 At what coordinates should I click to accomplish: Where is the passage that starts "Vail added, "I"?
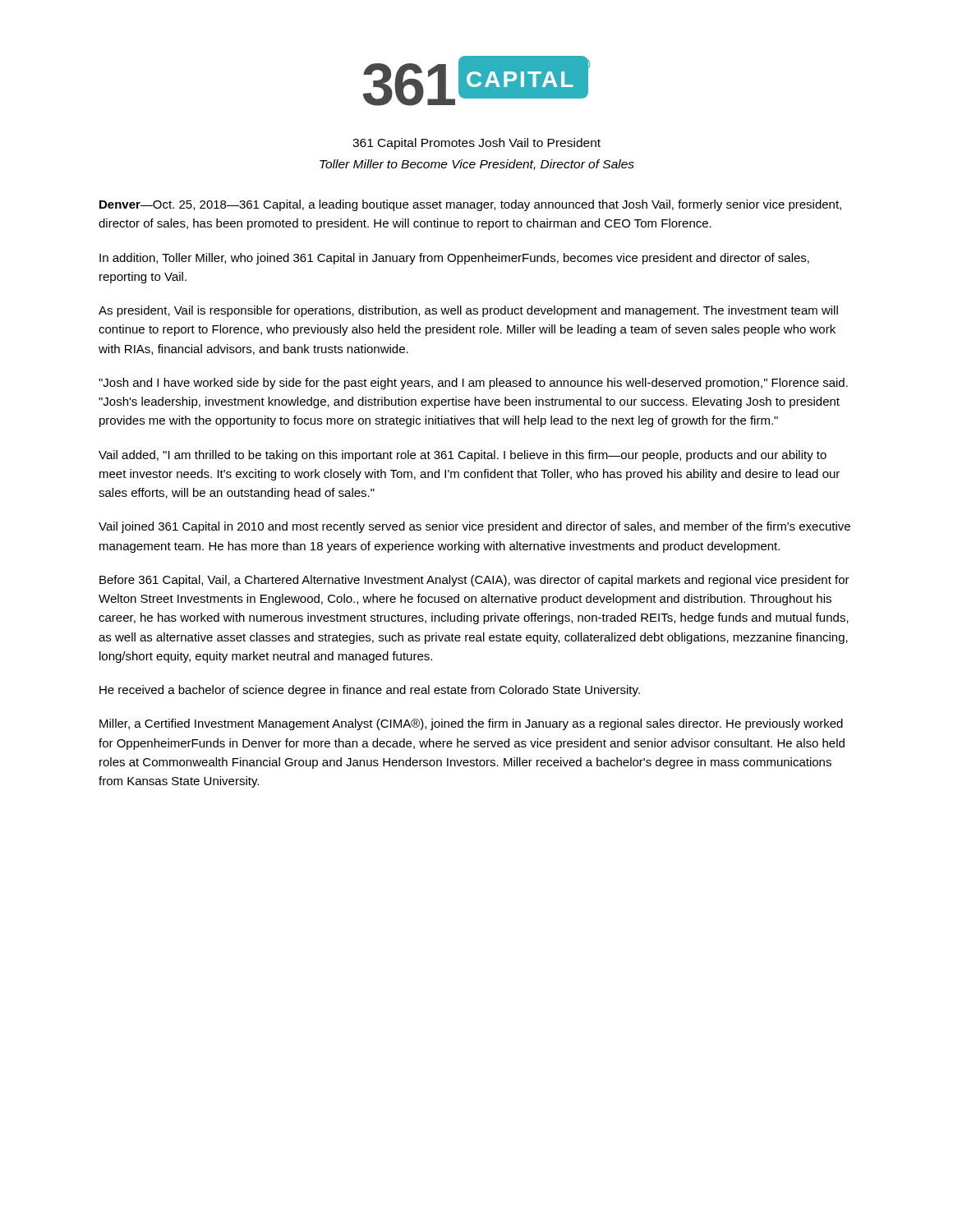469,473
